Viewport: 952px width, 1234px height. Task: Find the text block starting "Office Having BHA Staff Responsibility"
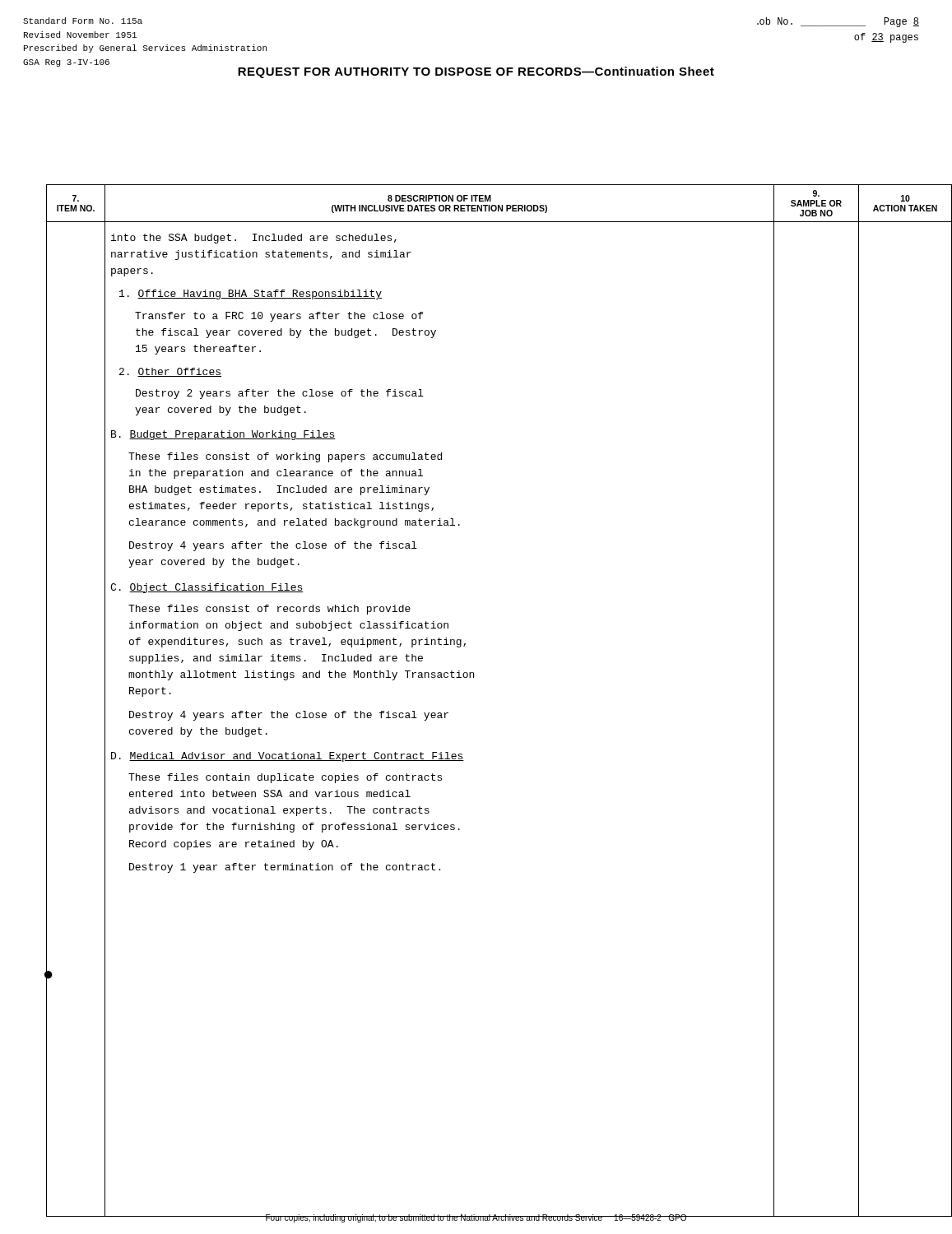250,295
